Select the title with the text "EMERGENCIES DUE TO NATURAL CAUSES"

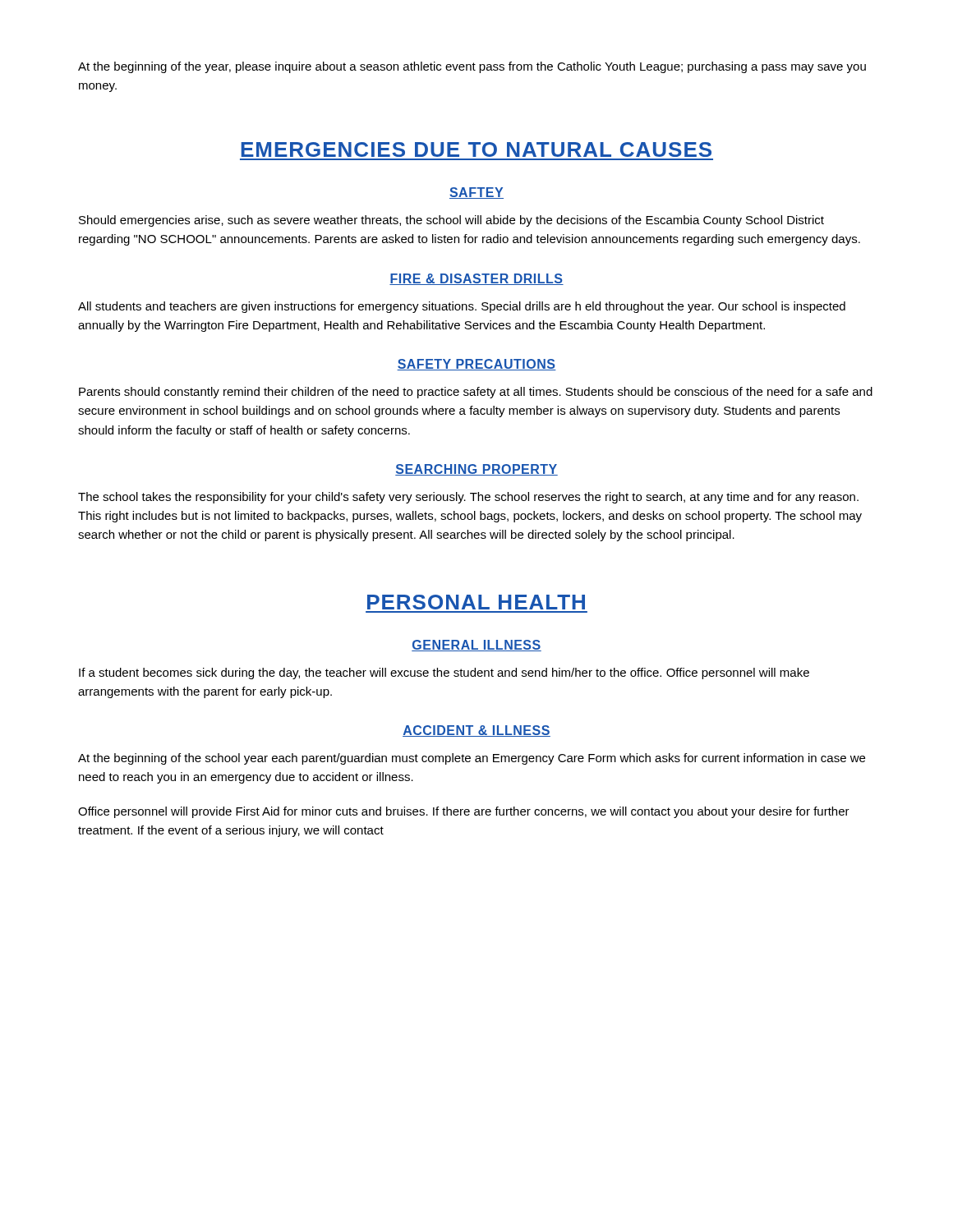pyautogui.click(x=476, y=150)
